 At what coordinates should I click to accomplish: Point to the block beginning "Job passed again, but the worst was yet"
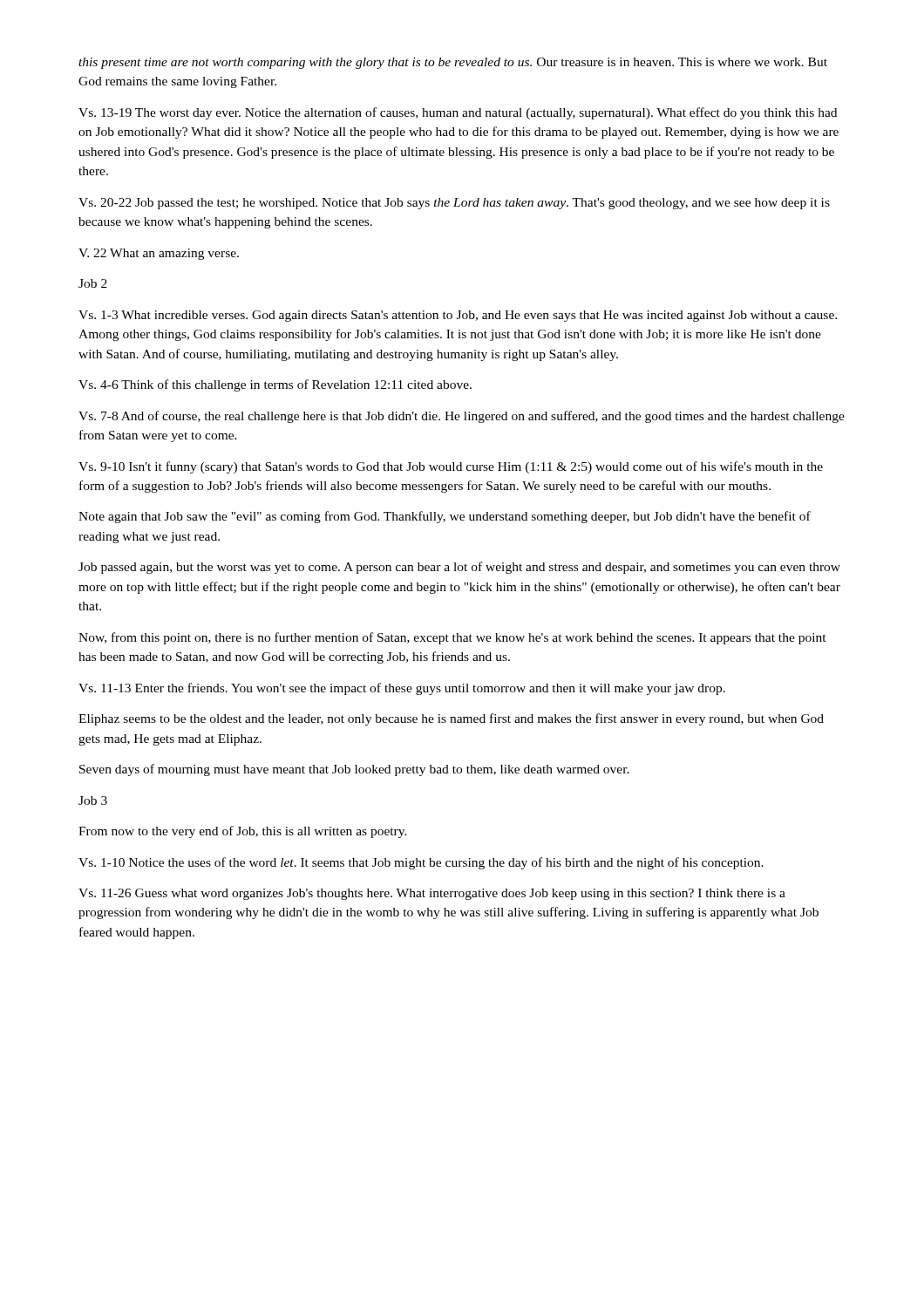pos(459,586)
